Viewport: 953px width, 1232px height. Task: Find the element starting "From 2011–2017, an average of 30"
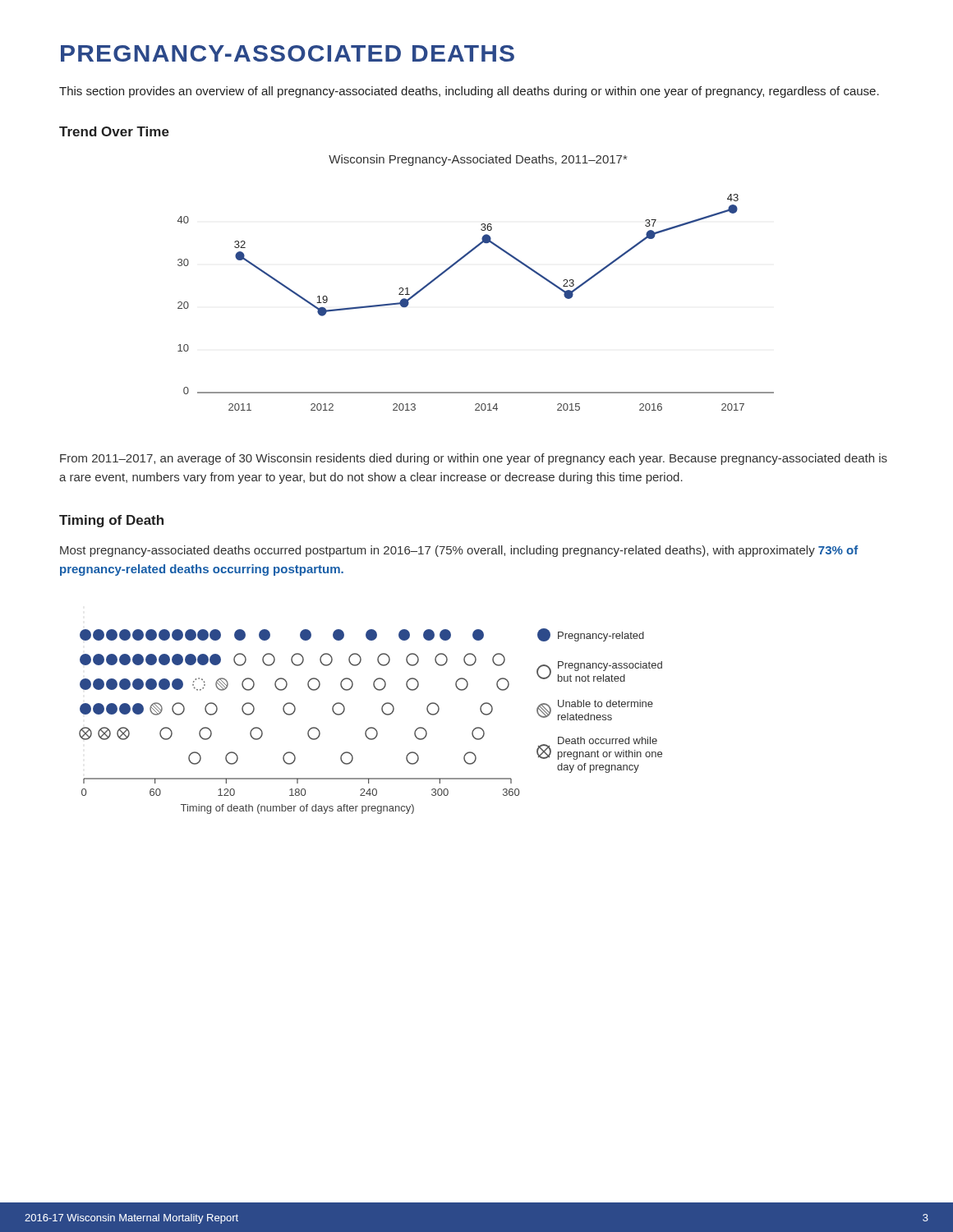[x=473, y=467]
